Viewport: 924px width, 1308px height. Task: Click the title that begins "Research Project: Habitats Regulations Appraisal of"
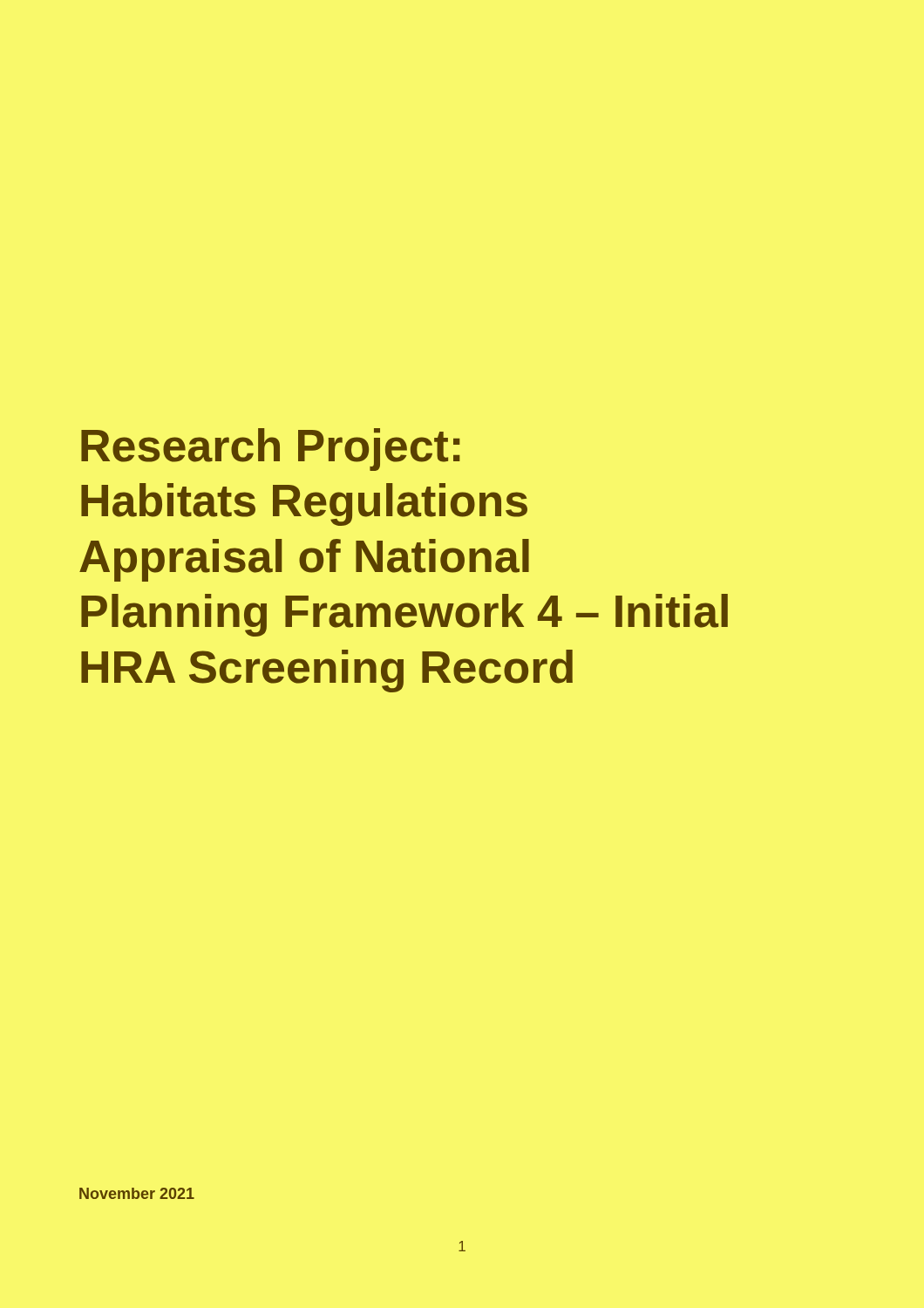pyautogui.click(x=405, y=556)
